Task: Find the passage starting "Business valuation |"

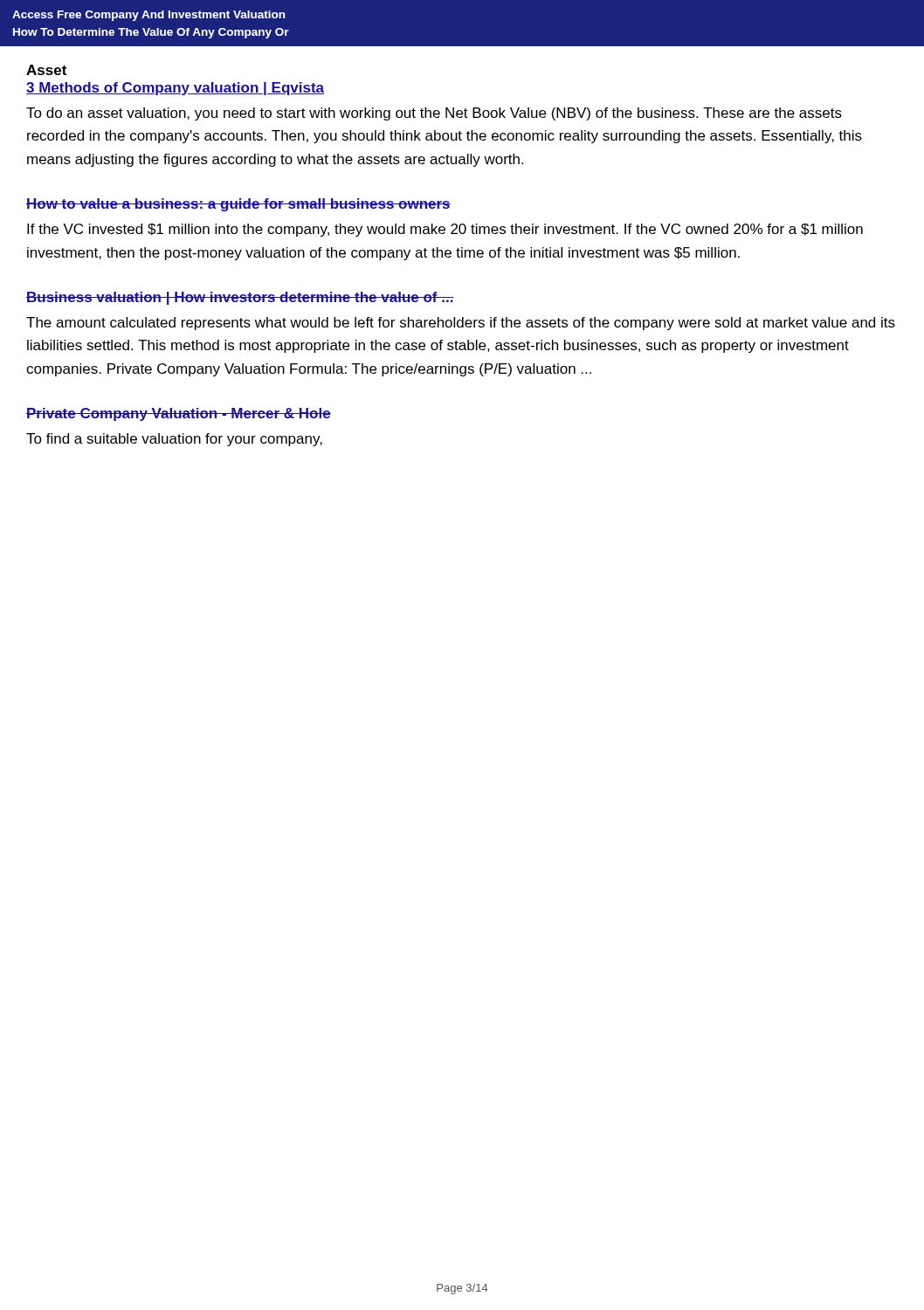Action: coord(240,297)
